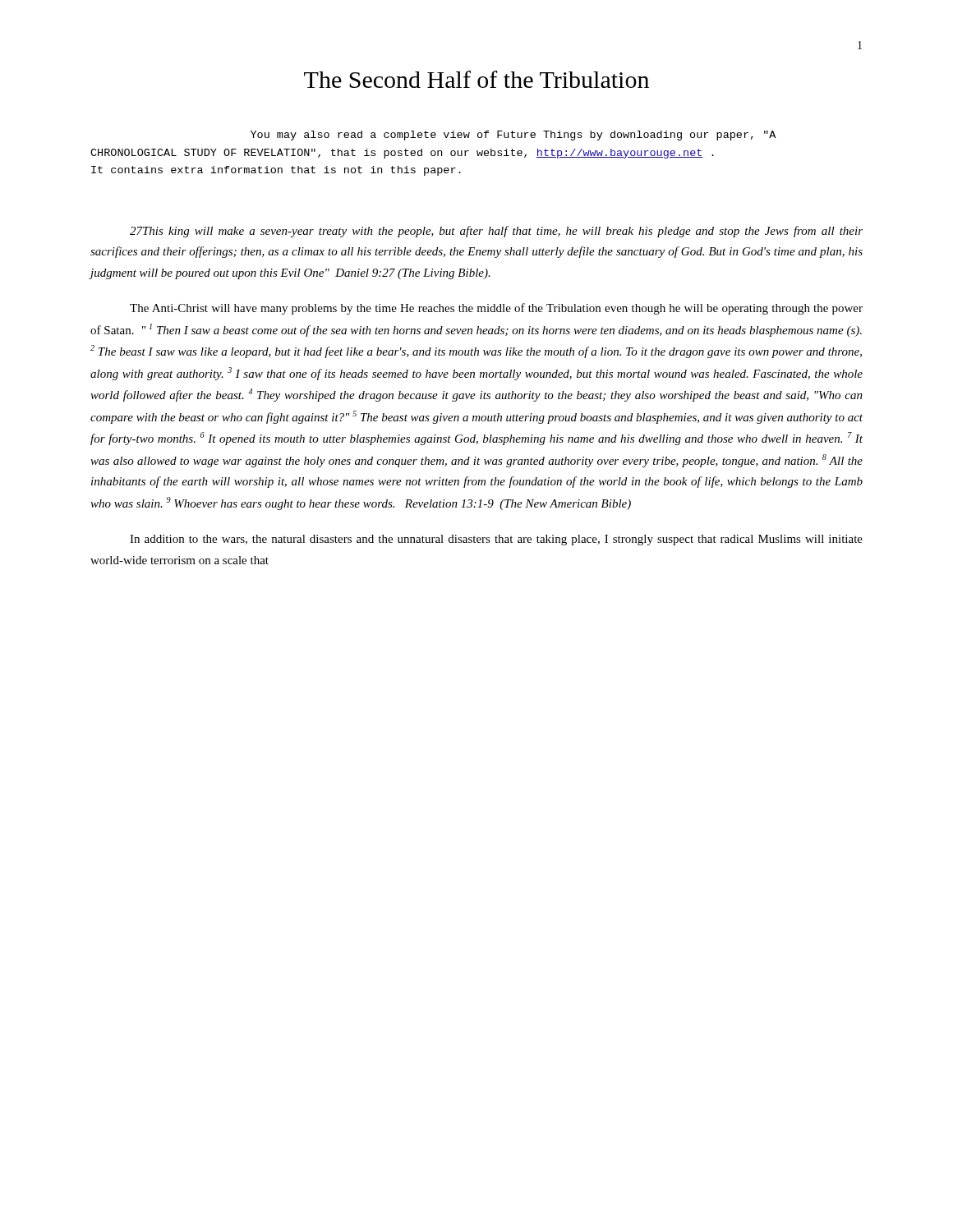Screen dimensions: 1232x953
Task: Find the block on this page that starts "You may also read a complete view"
Action: 433,153
